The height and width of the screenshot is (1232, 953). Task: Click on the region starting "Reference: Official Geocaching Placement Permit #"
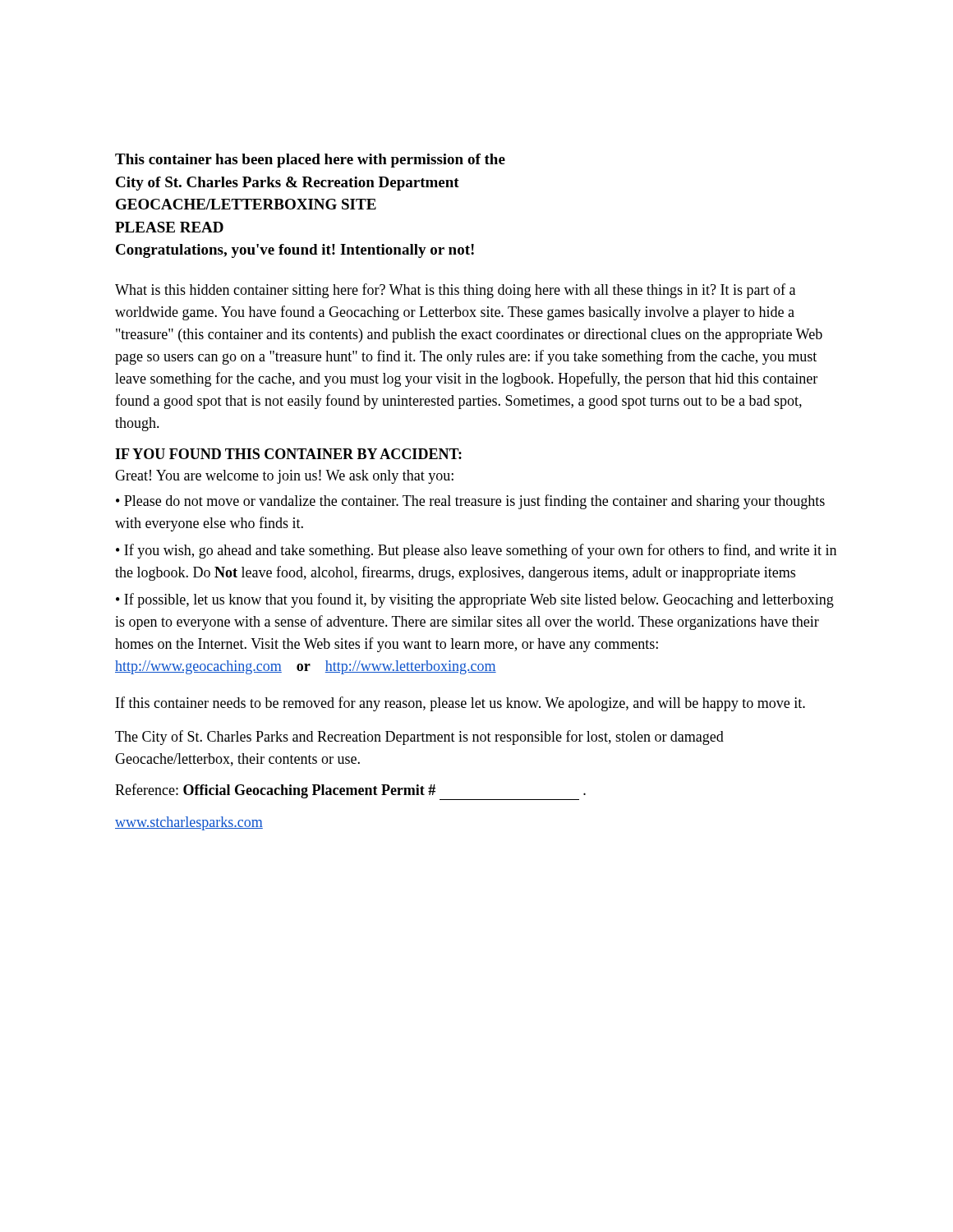(351, 790)
